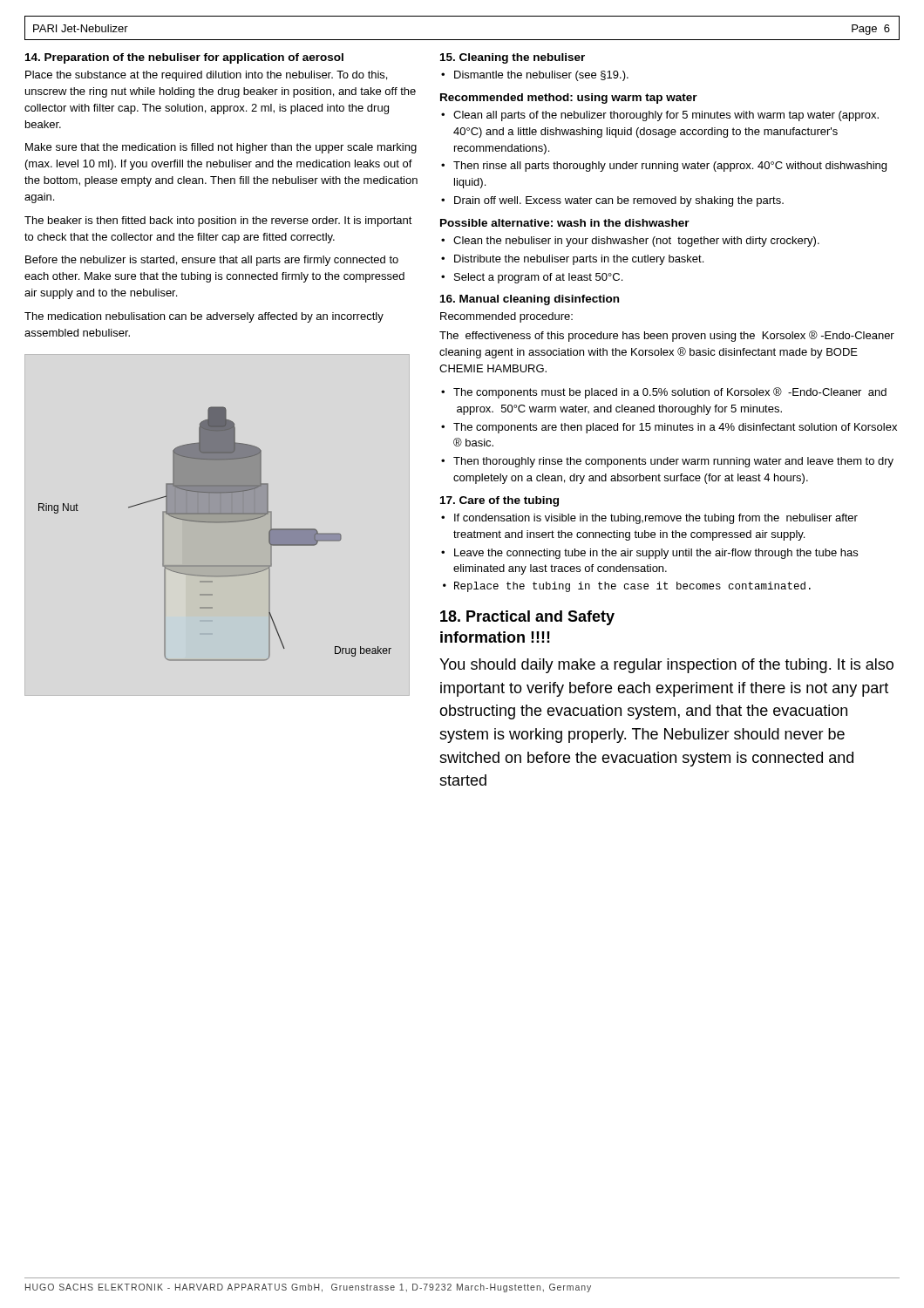924x1308 pixels.
Task: Find the list item that says "Clean all parts"
Action: click(667, 131)
